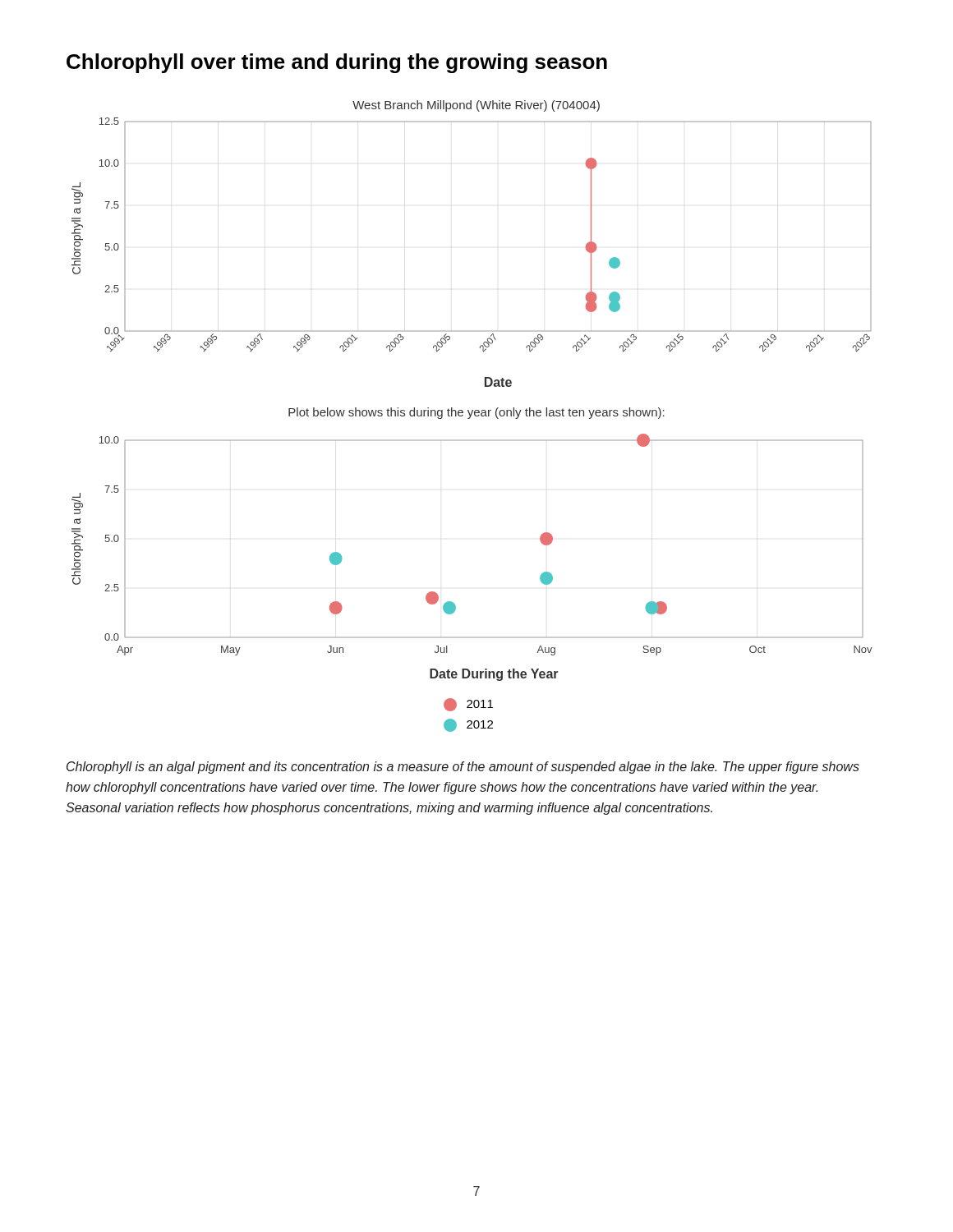Screen dimensions: 1232x953
Task: Find the text block with the text "Chlorophyll is an algal"
Action: coord(463,787)
